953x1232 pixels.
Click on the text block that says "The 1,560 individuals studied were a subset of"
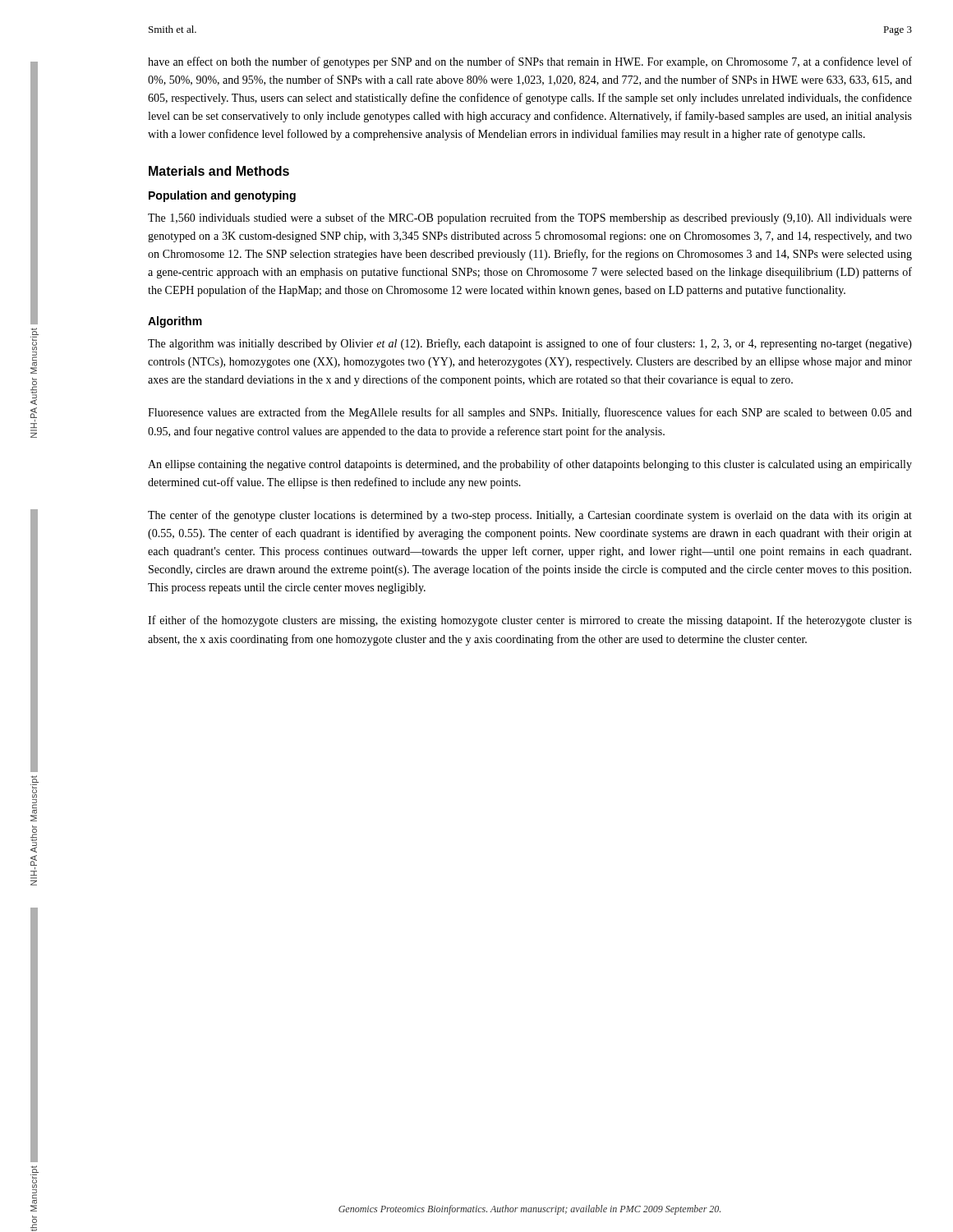pos(530,254)
